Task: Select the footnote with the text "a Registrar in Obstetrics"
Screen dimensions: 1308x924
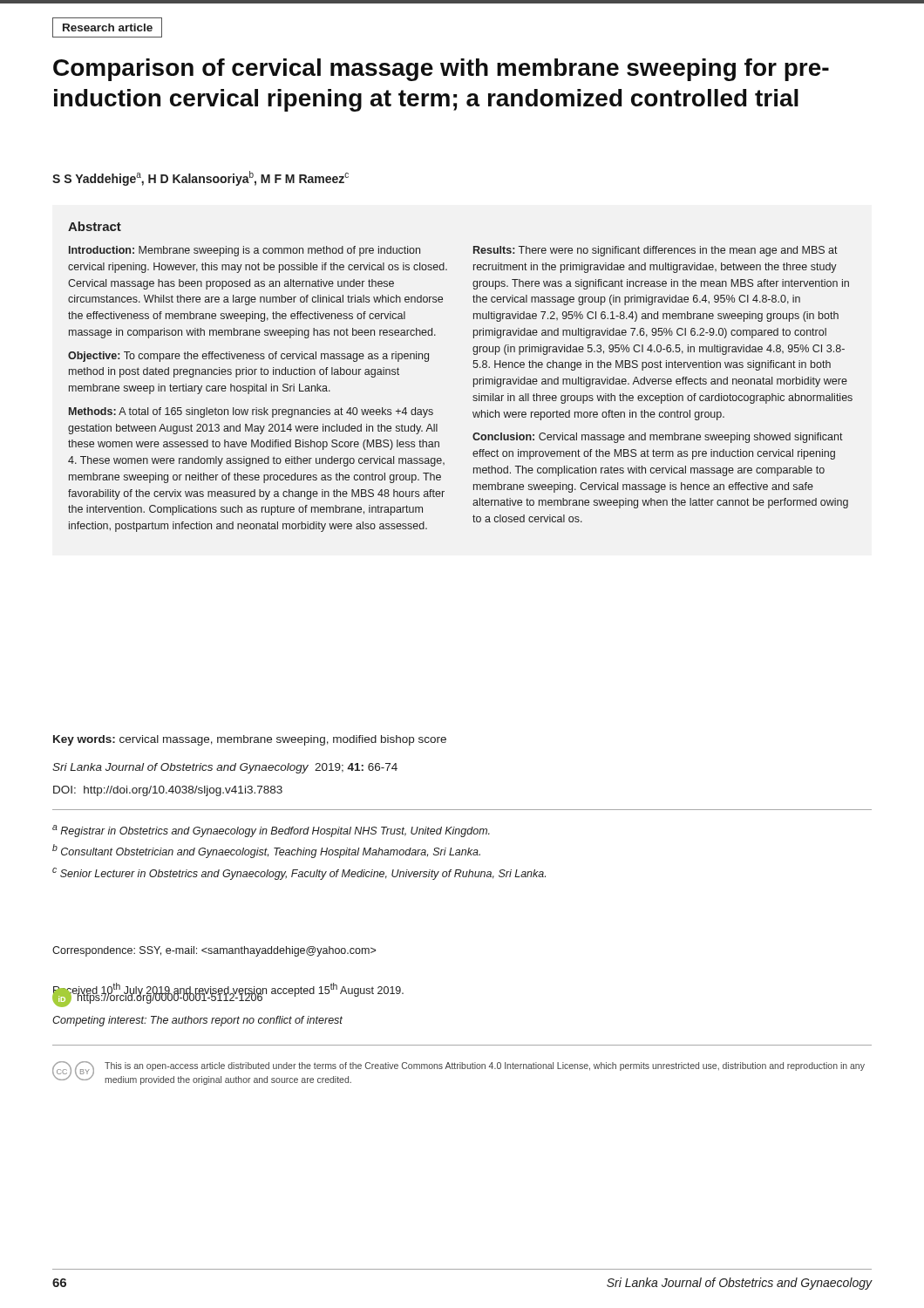Action: tap(300, 851)
